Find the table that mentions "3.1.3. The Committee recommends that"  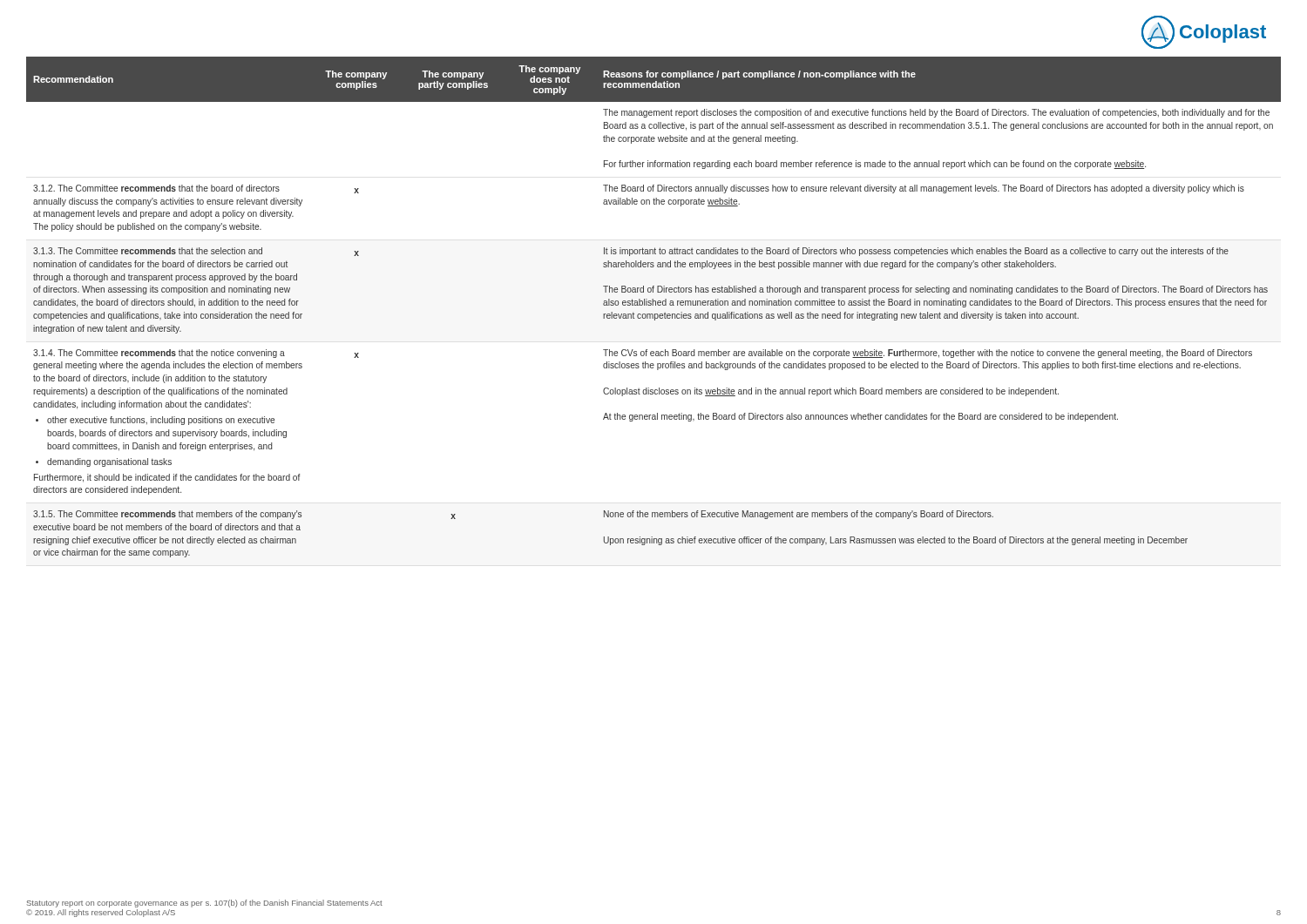[654, 473]
